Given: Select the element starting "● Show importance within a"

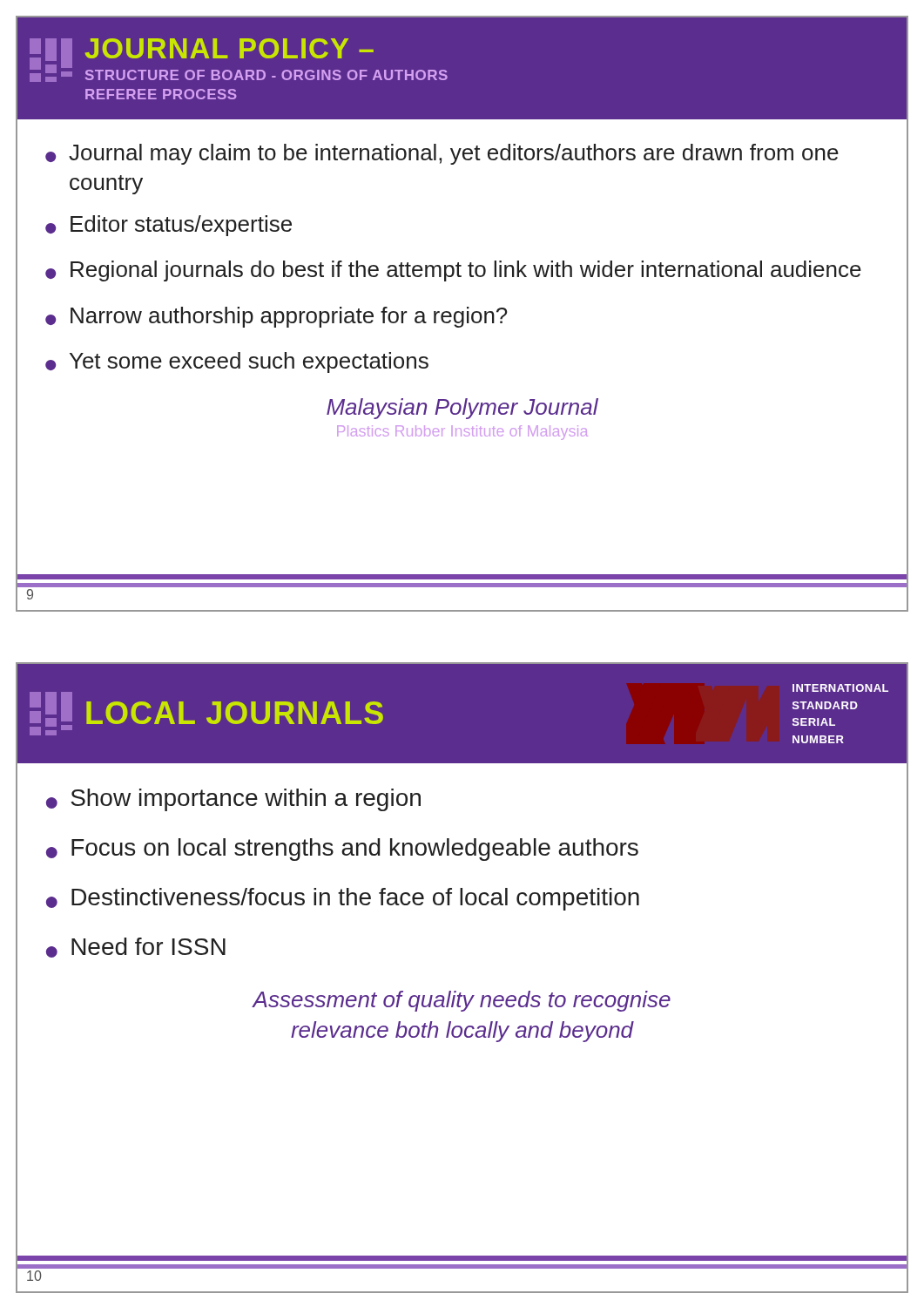Looking at the screenshot, I should pyautogui.click(x=233, y=800).
